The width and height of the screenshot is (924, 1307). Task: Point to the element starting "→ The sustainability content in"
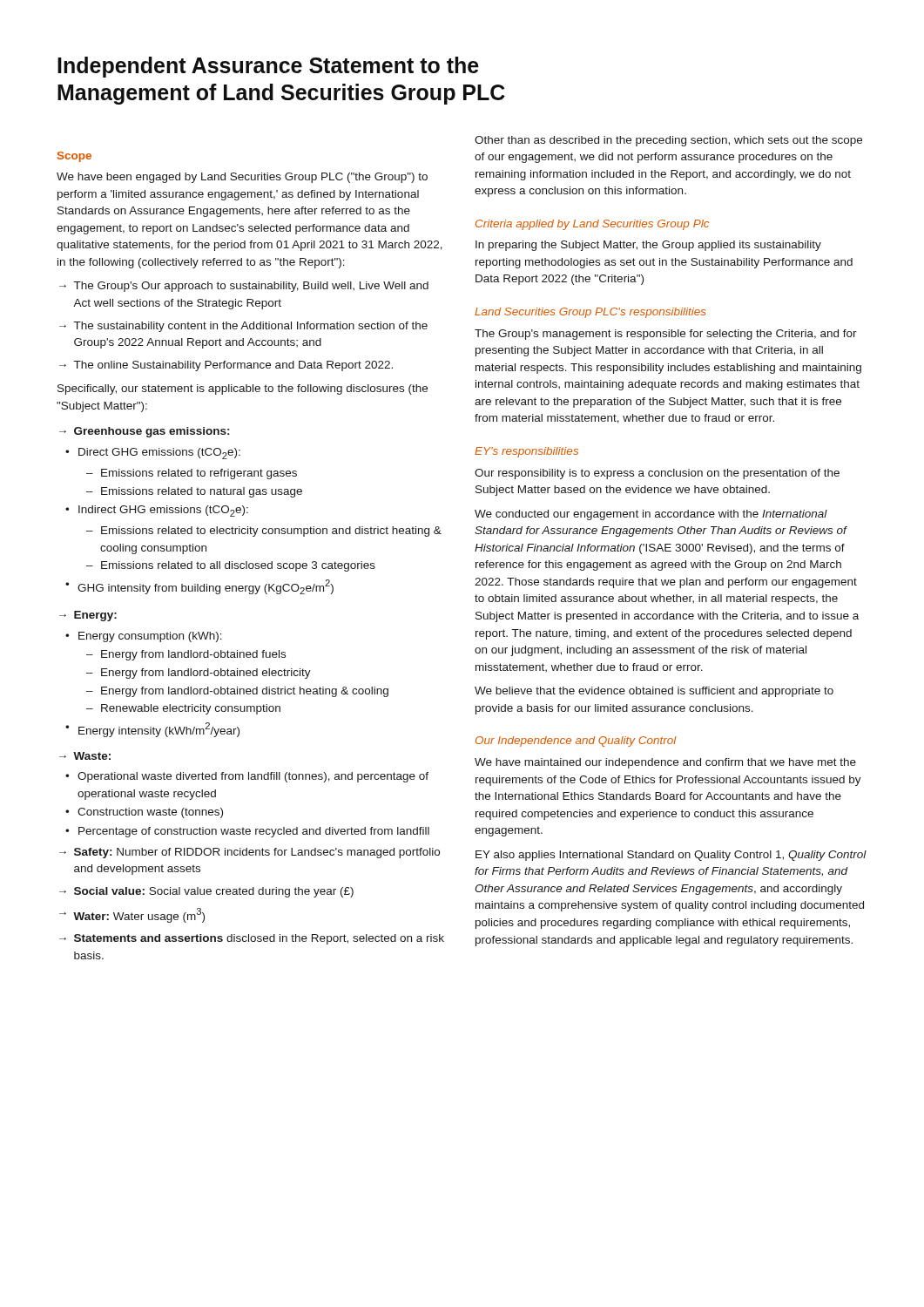(x=253, y=334)
